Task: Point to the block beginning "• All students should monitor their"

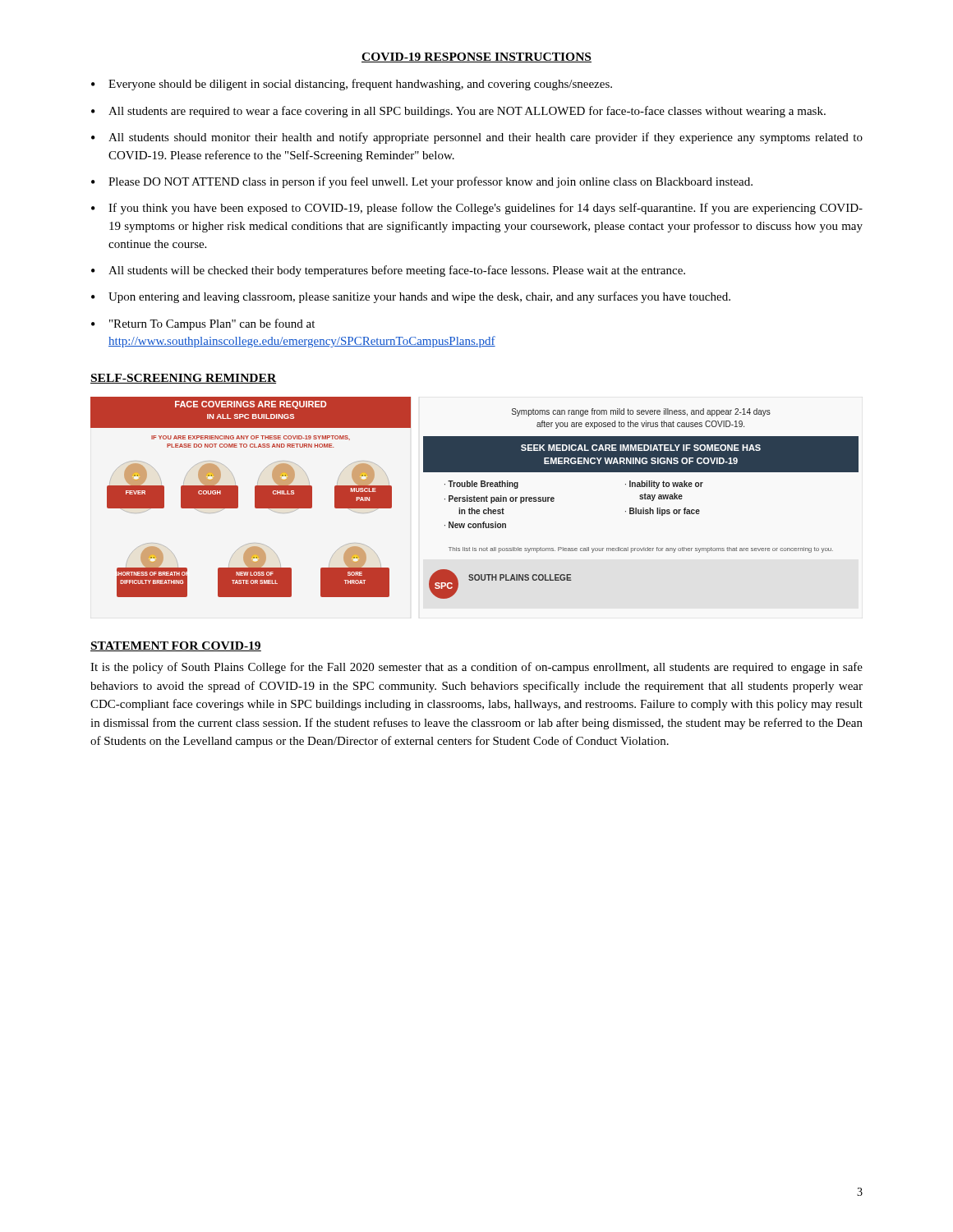Action: [x=476, y=147]
